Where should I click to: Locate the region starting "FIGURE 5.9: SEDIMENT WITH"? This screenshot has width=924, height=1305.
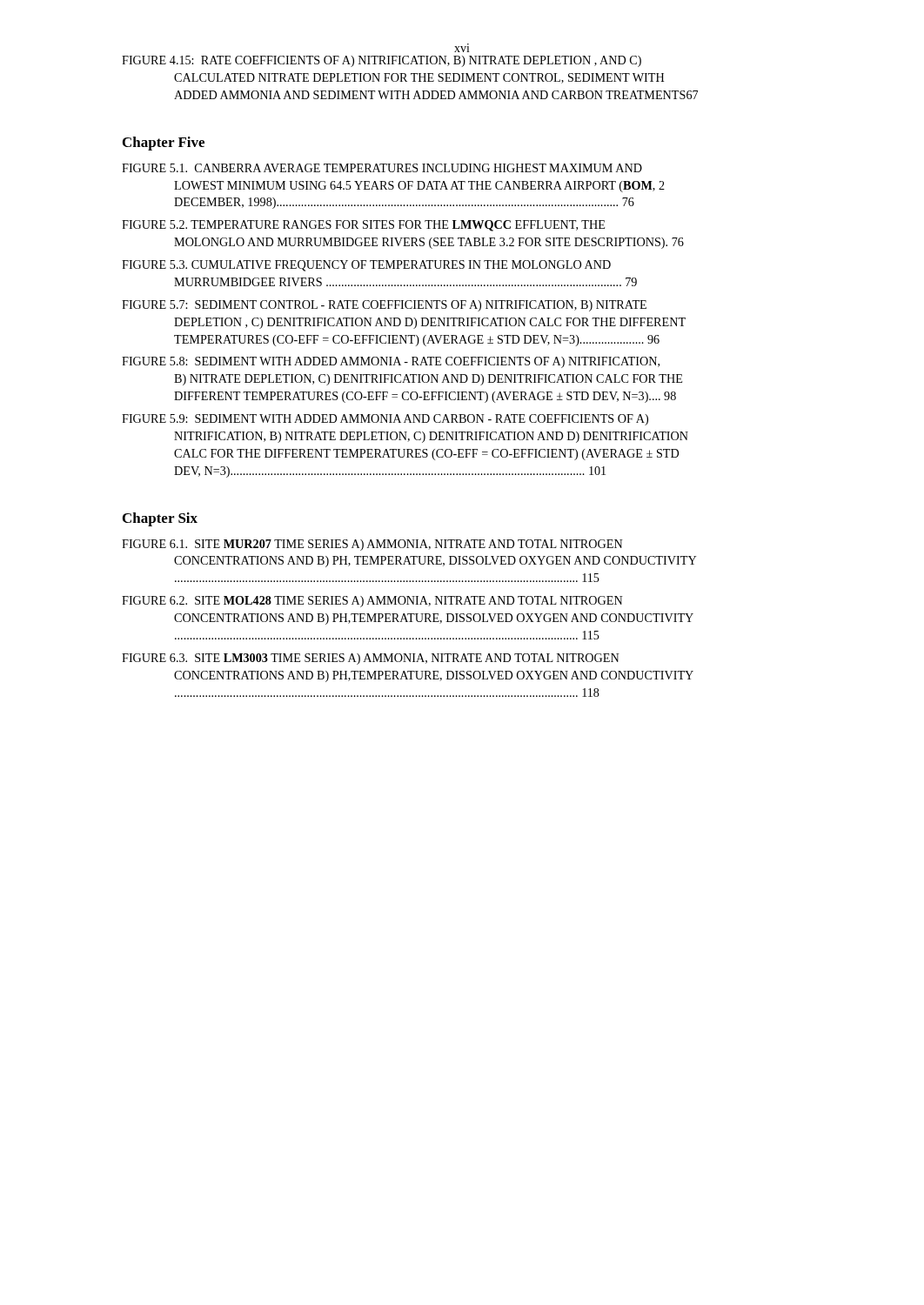(475, 445)
